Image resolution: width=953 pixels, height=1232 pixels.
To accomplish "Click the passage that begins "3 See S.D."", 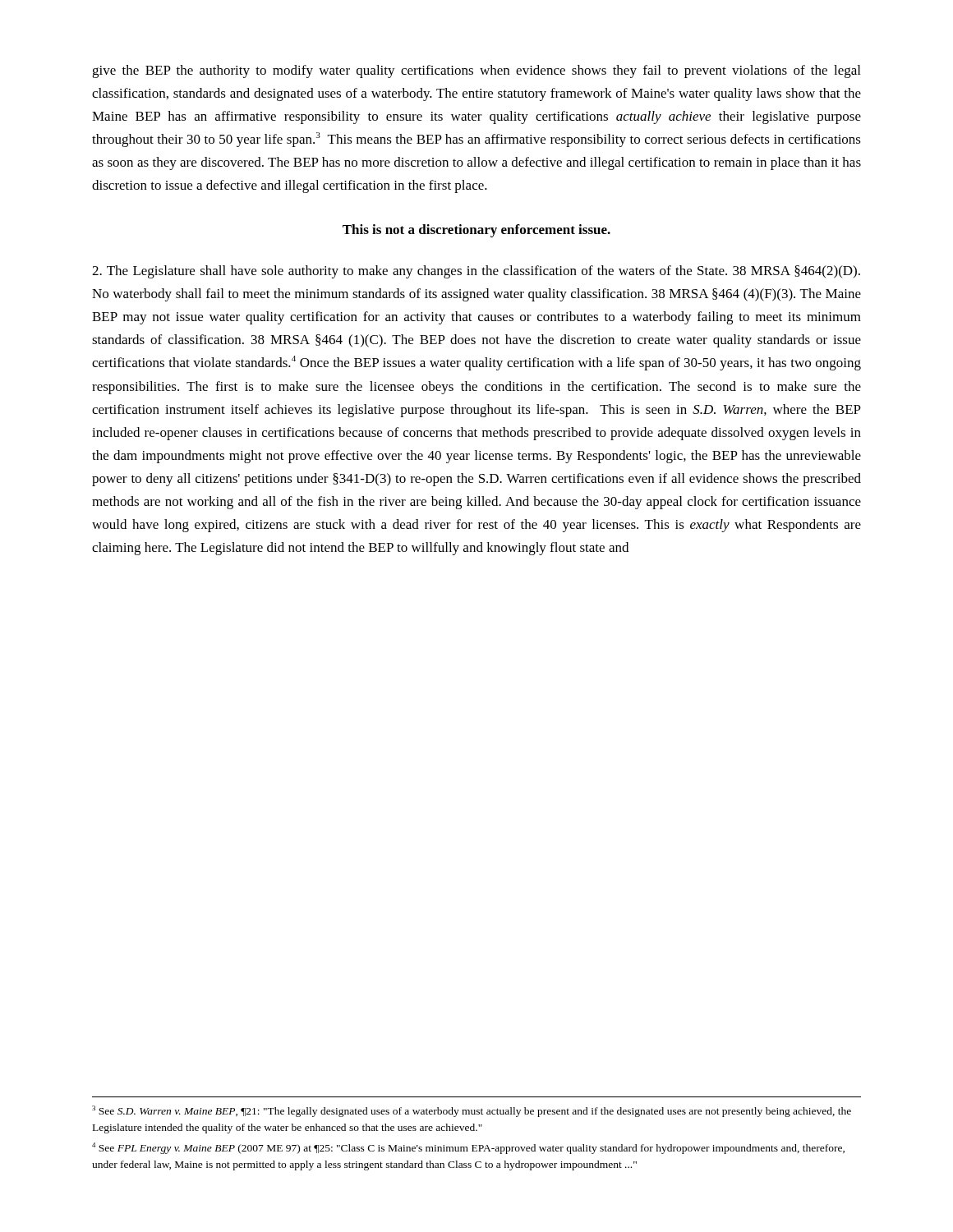I will 472,1119.
